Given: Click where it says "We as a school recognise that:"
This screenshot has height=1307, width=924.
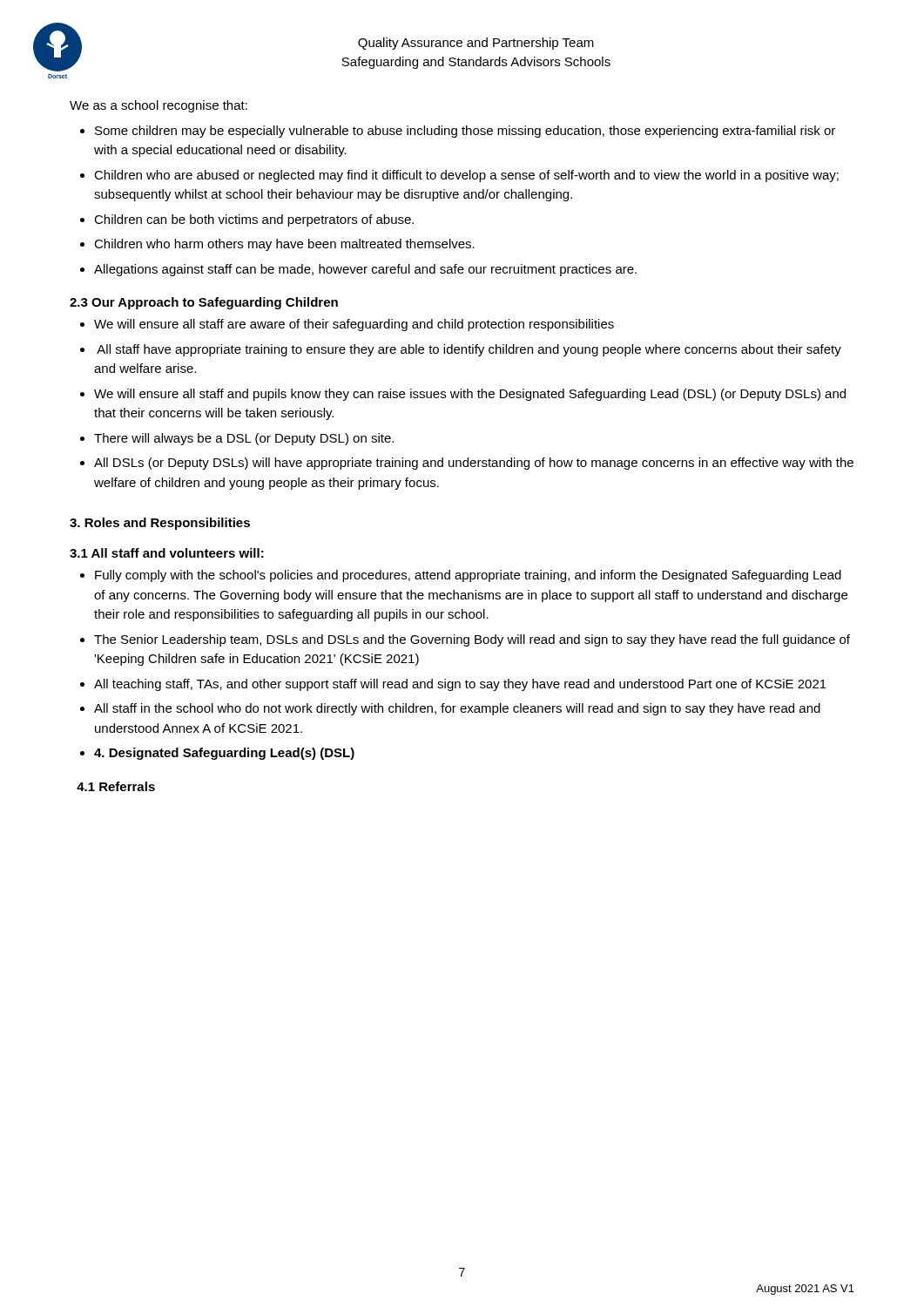Looking at the screenshot, I should pyautogui.click(x=159, y=105).
